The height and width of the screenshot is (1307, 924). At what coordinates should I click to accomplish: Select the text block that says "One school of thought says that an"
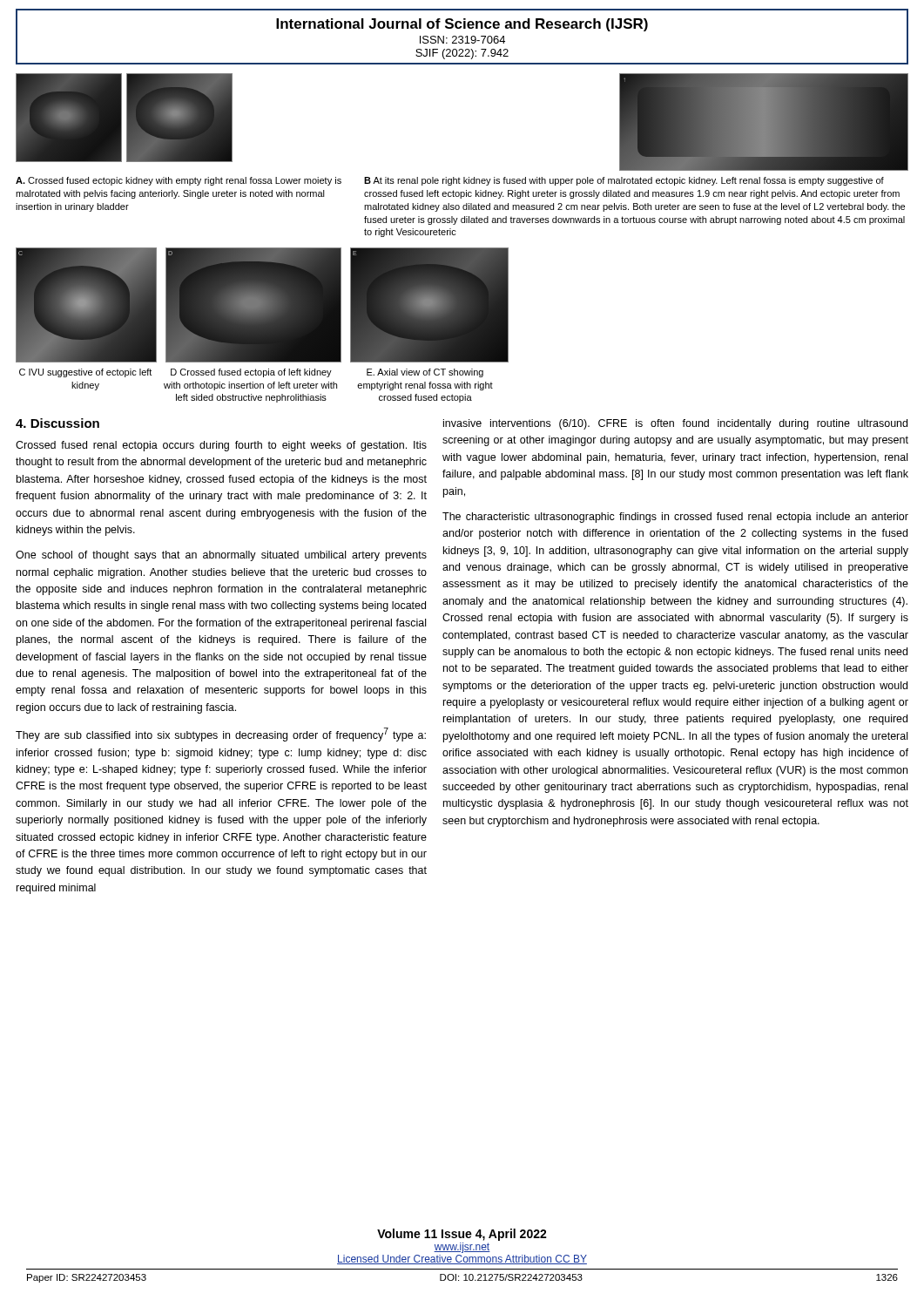pos(221,631)
